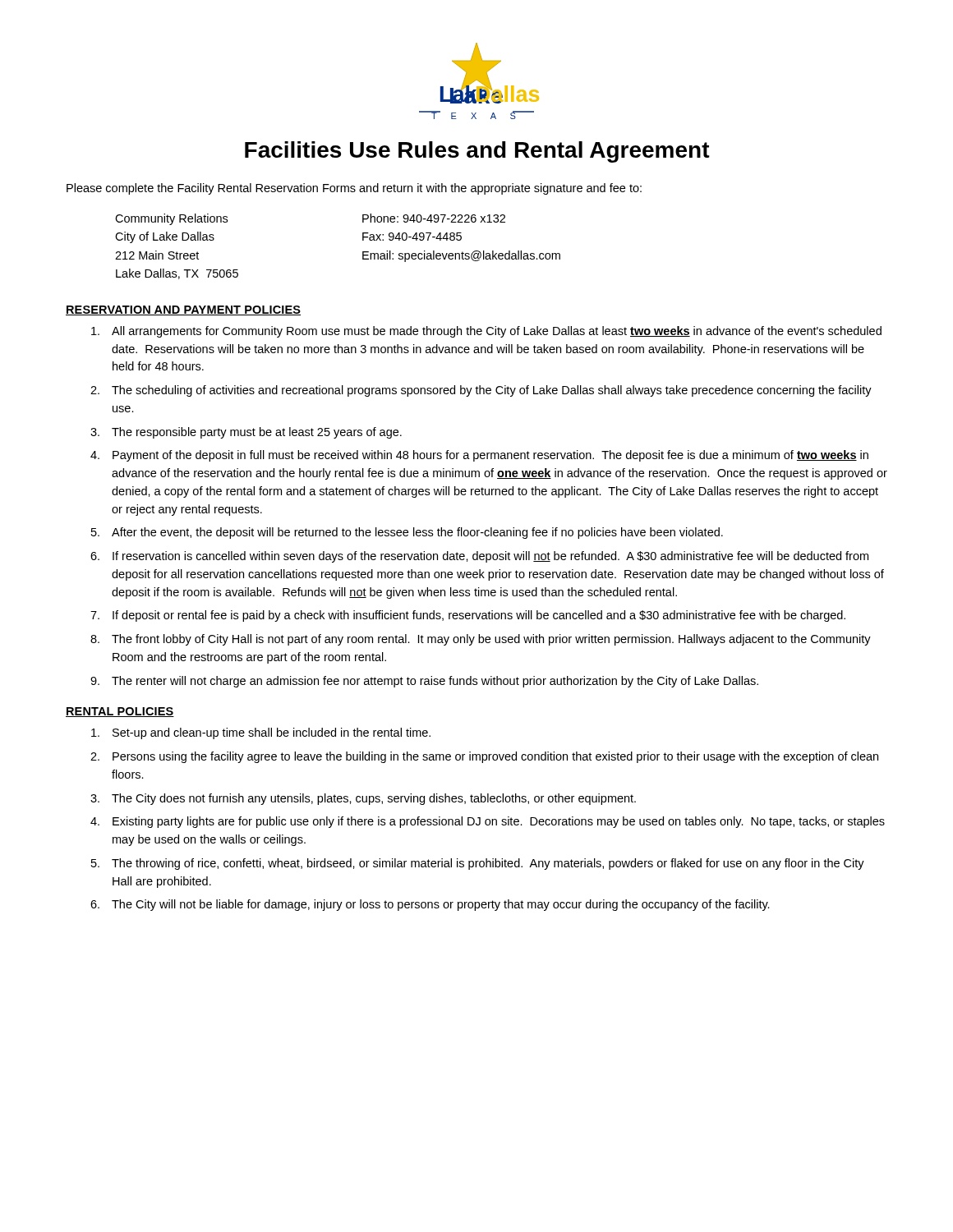Select the text starting "9. The renter"
953x1232 pixels.
coord(489,681)
